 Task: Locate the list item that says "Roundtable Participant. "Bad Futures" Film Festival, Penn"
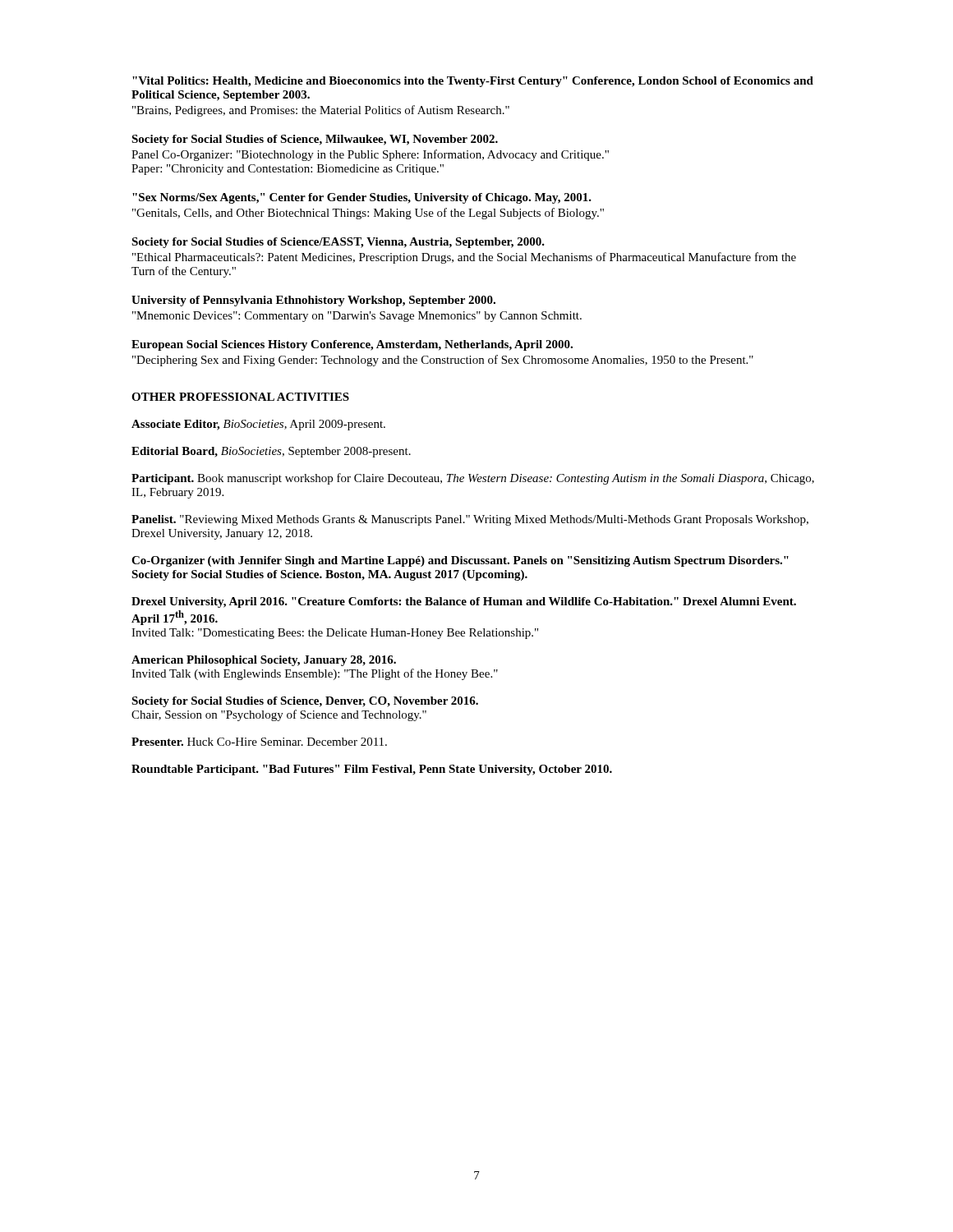click(372, 769)
